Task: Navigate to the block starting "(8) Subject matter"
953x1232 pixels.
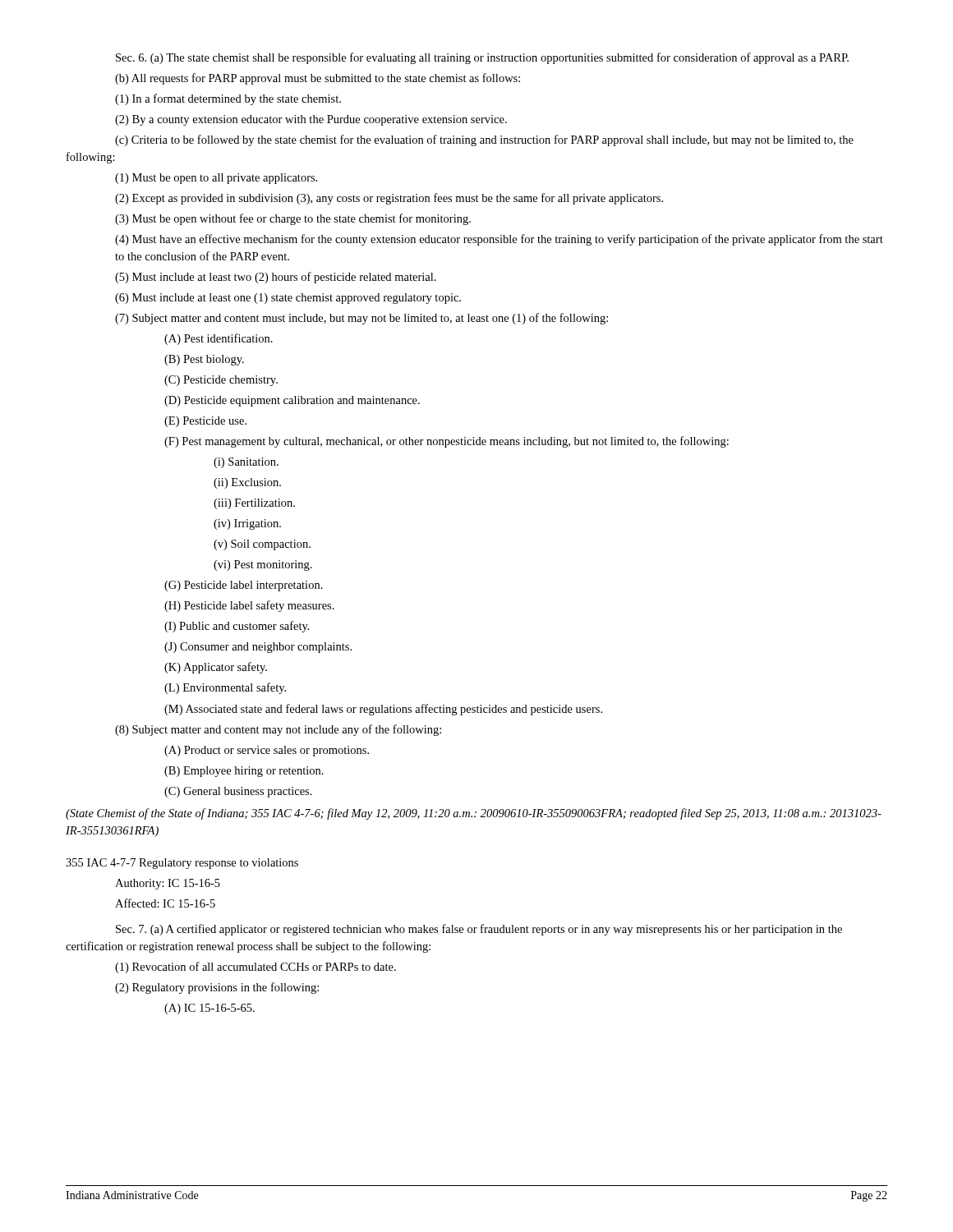Action: (x=278, y=730)
